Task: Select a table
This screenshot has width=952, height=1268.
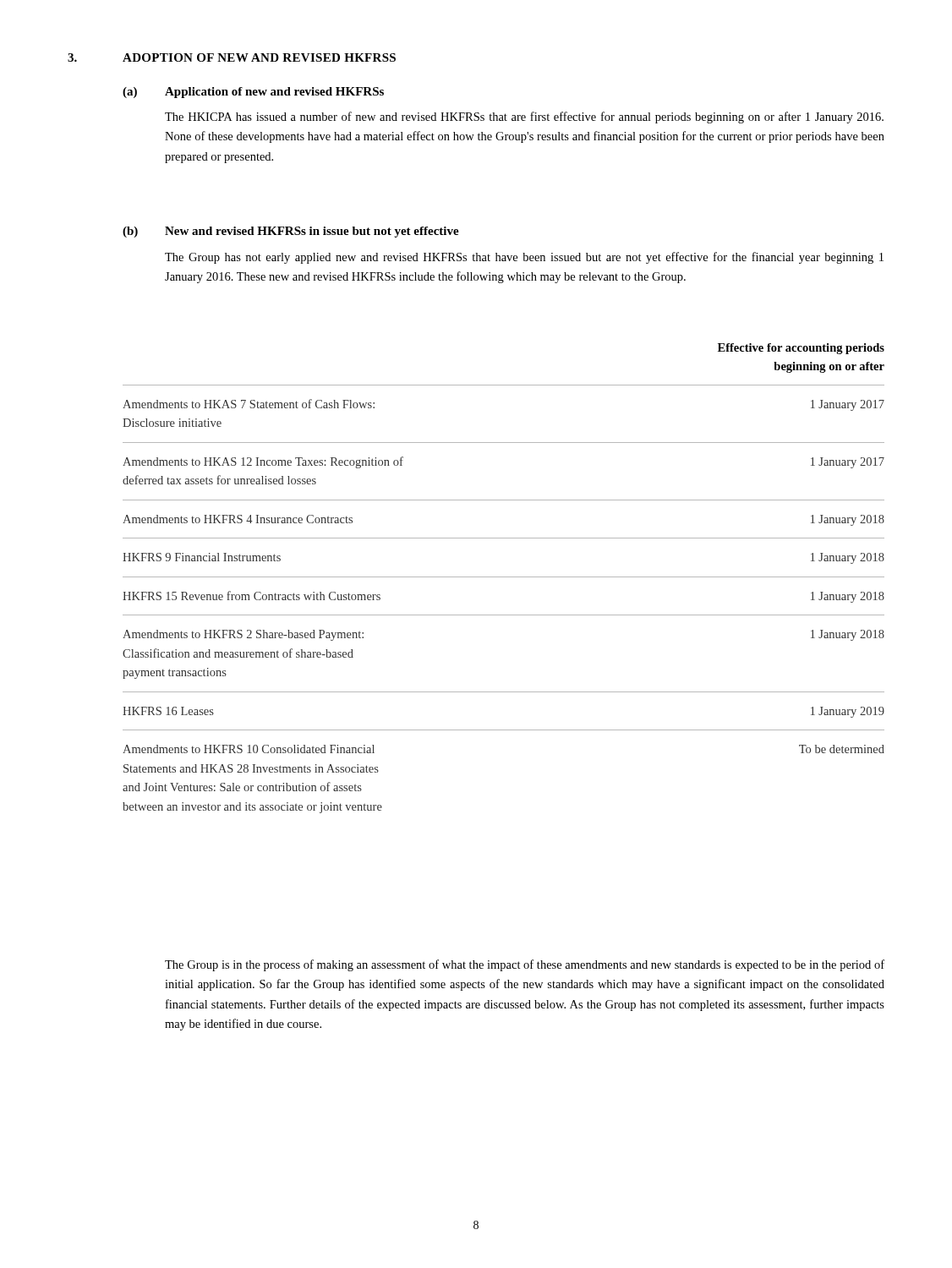Action: click(x=504, y=582)
